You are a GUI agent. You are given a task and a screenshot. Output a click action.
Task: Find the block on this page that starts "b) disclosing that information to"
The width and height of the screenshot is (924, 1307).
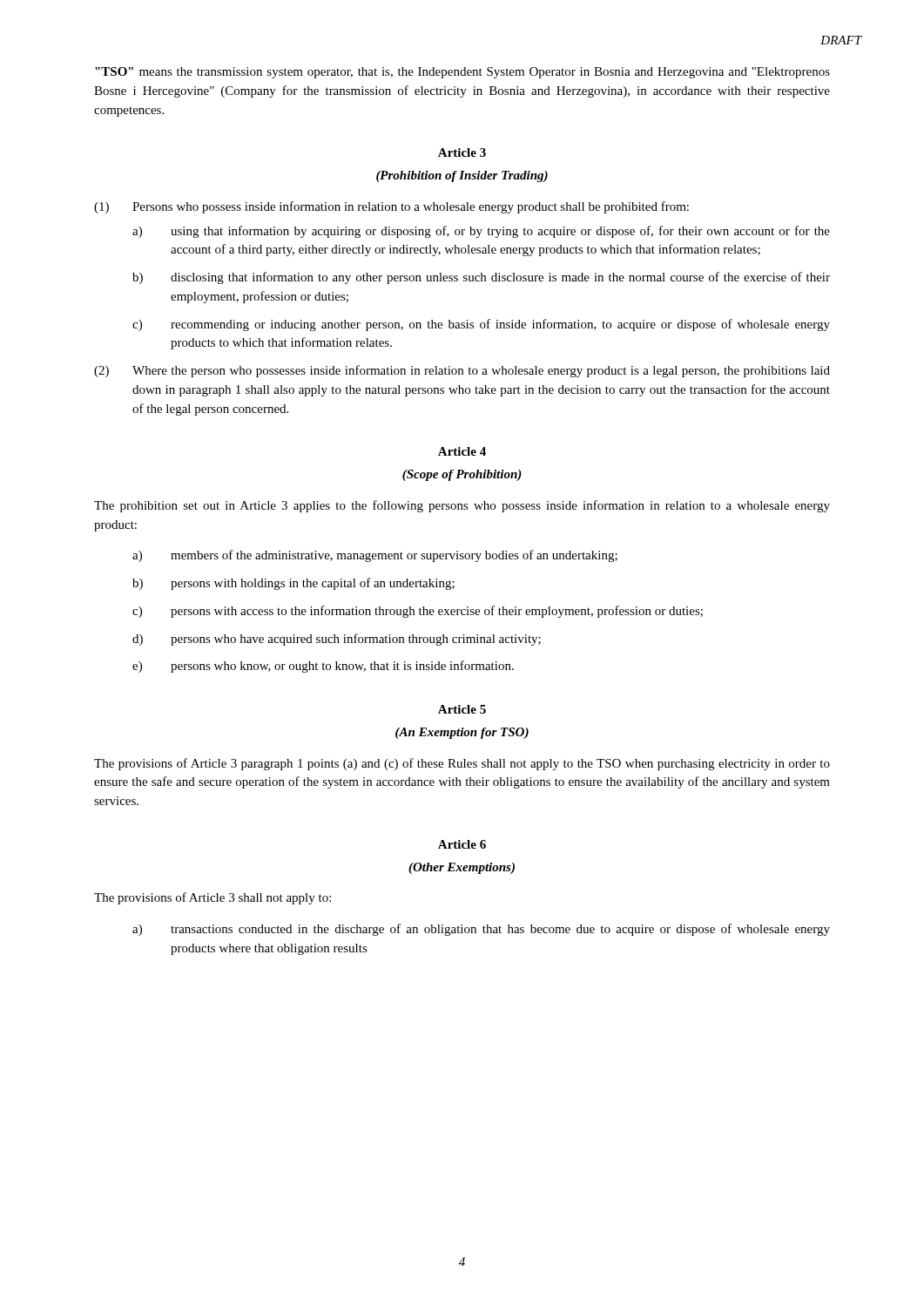(481, 287)
